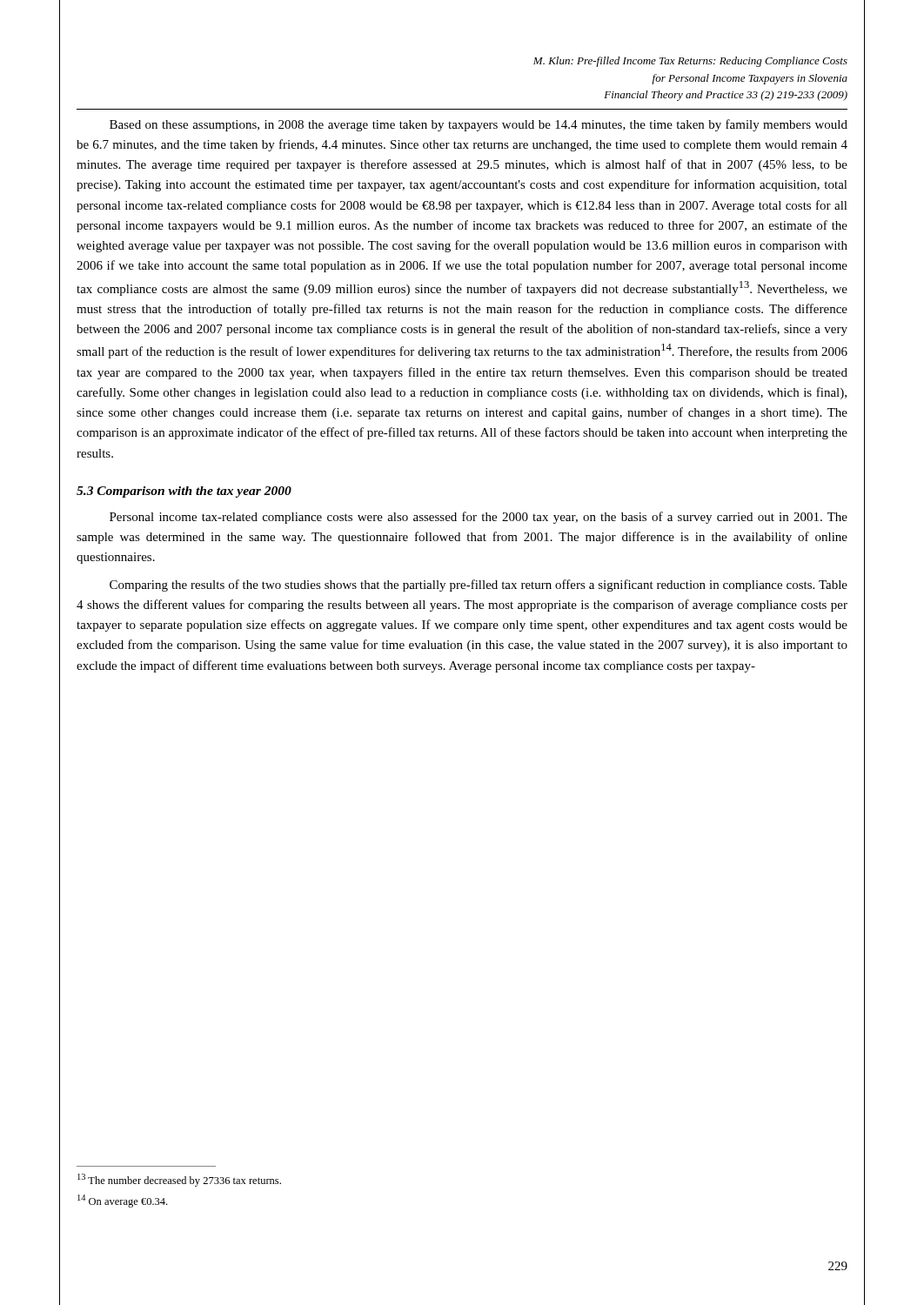
Task: Find the section header that reads "5.3 Comparison with the tax year"
Action: click(x=184, y=490)
